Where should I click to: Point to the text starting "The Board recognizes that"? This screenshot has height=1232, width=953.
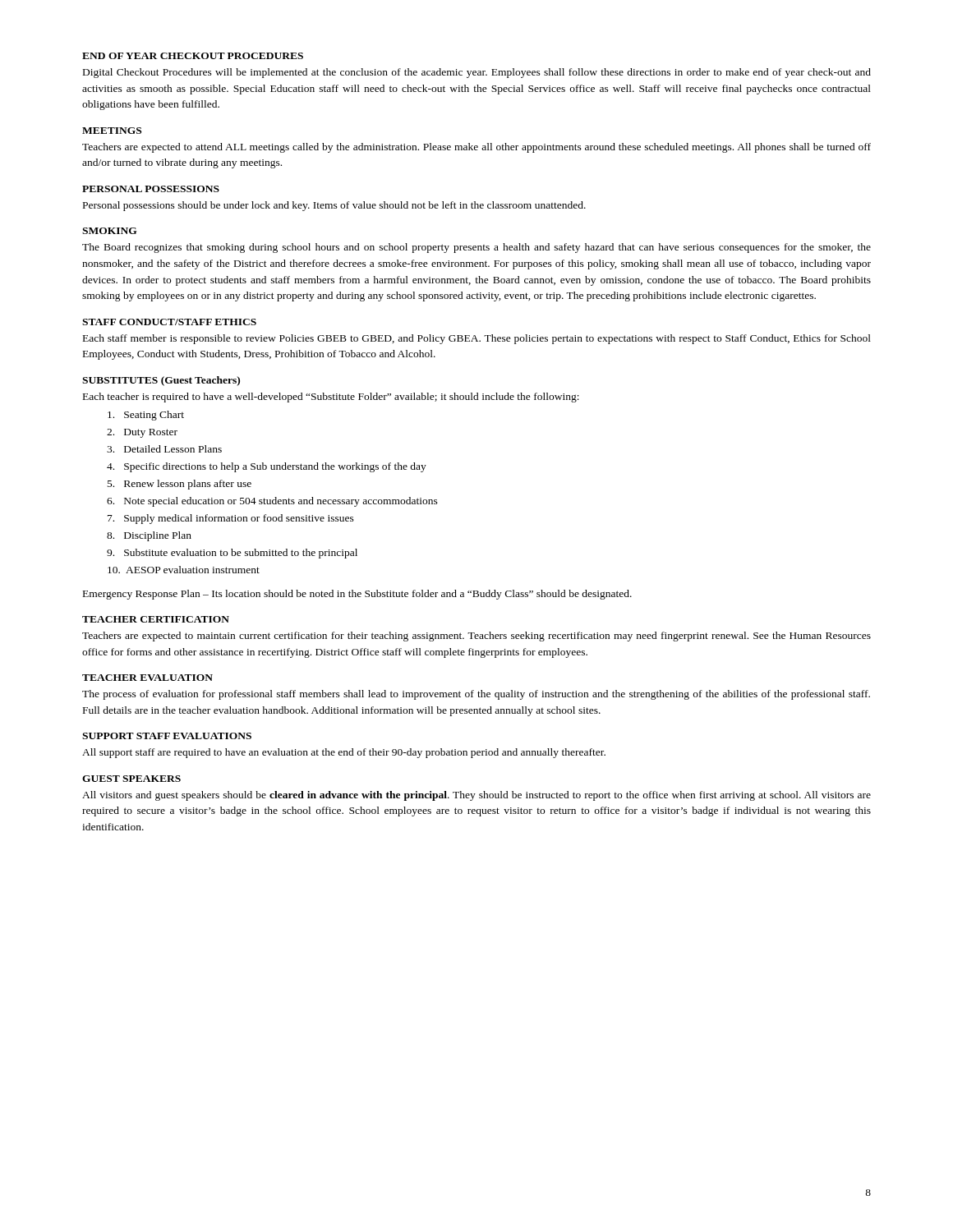pyautogui.click(x=476, y=271)
